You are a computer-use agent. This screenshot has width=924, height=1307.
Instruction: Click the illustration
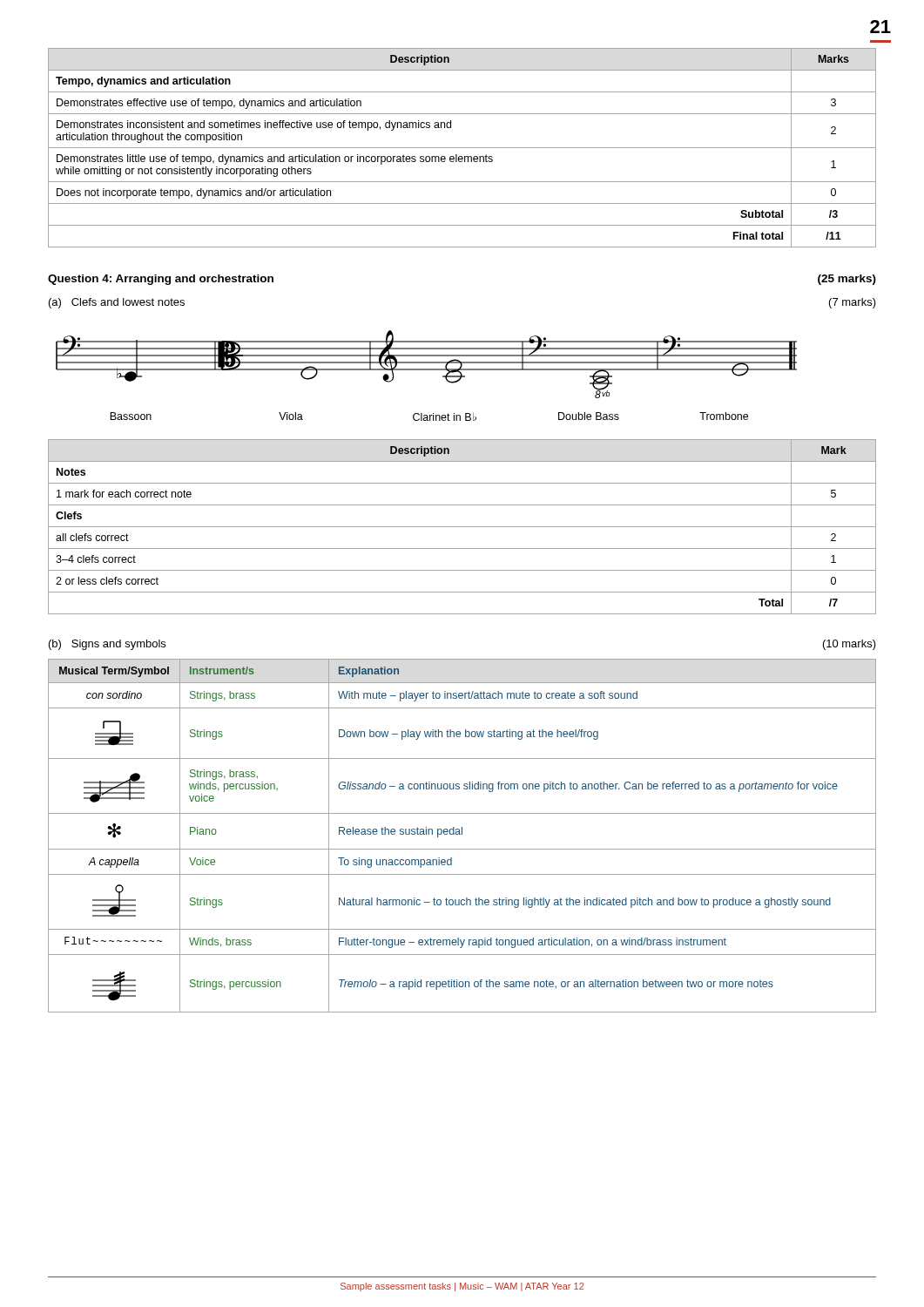(x=462, y=361)
